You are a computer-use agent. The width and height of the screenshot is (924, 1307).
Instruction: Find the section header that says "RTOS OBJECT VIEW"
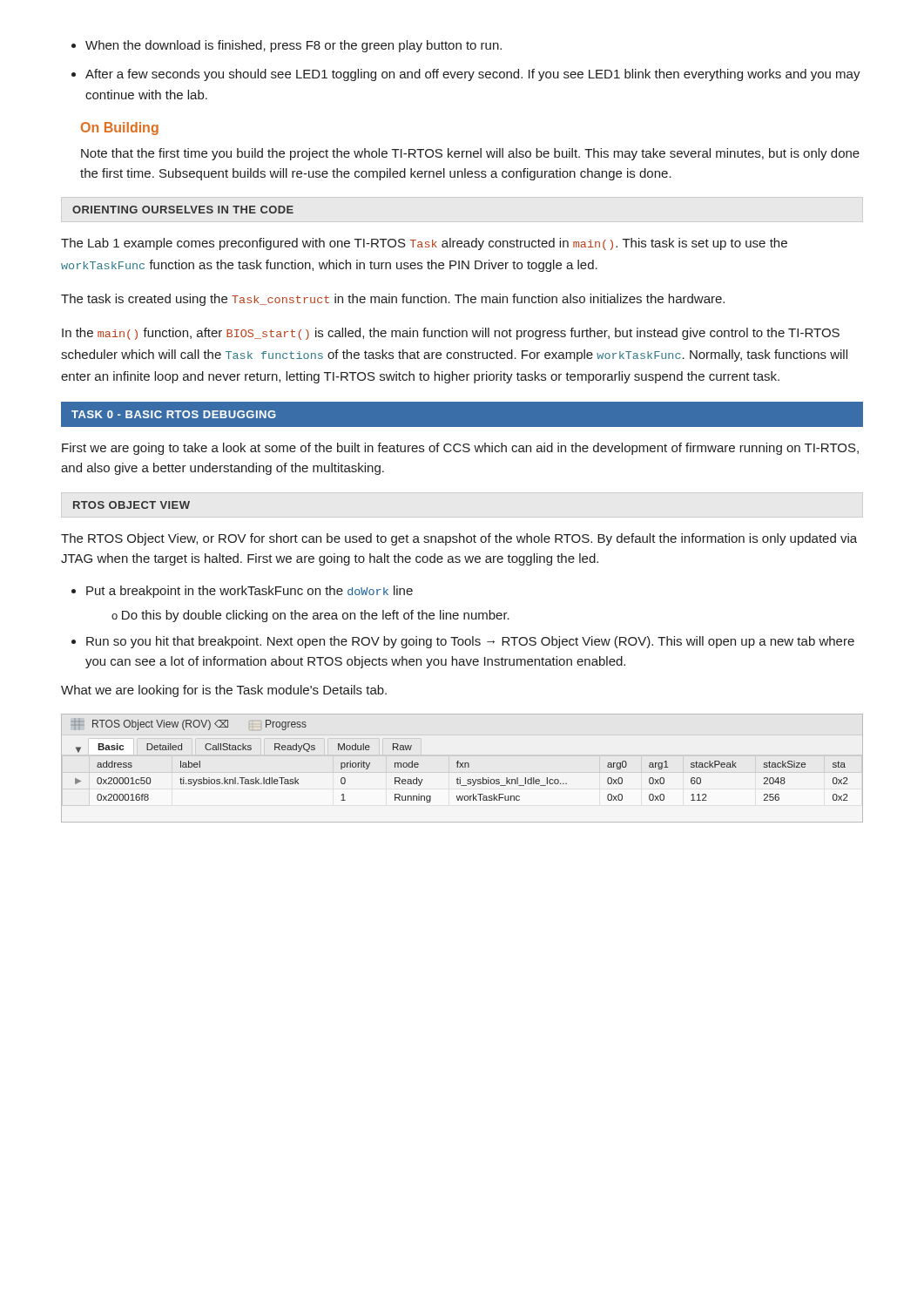point(131,505)
